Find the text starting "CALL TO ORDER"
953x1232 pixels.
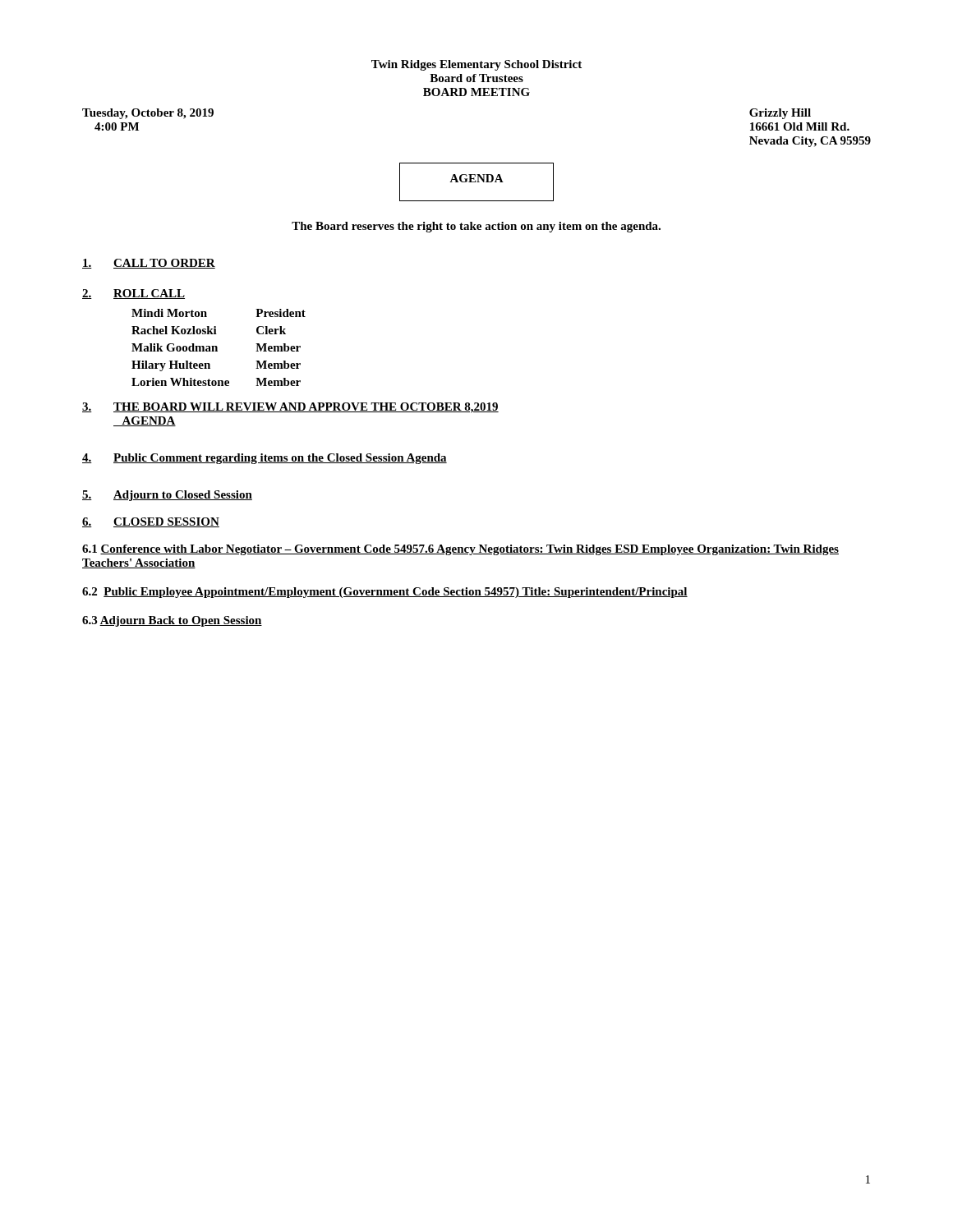point(149,264)
